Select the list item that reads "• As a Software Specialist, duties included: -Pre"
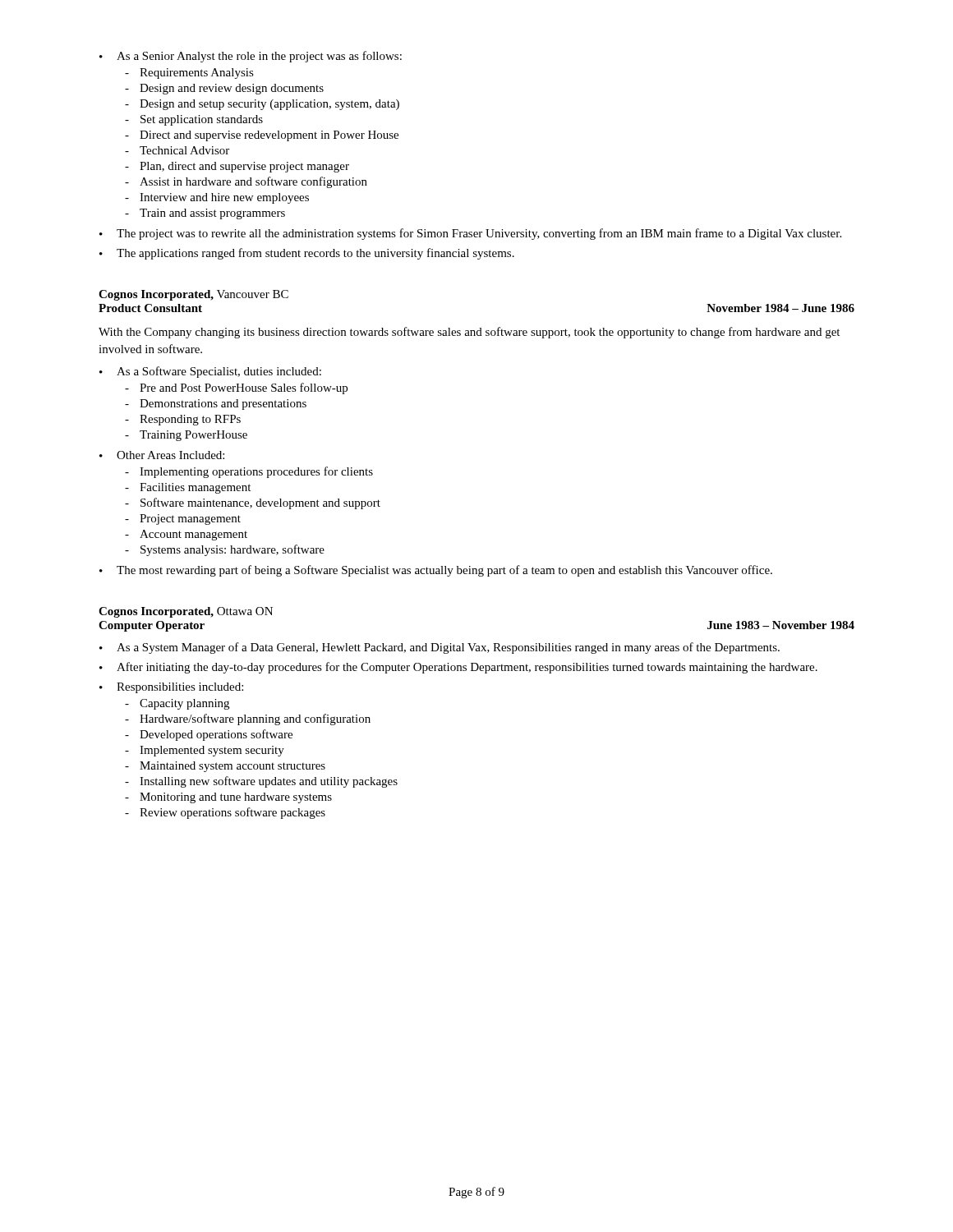The height and width of the screenshot is (1232, 953). coord(210,372)
